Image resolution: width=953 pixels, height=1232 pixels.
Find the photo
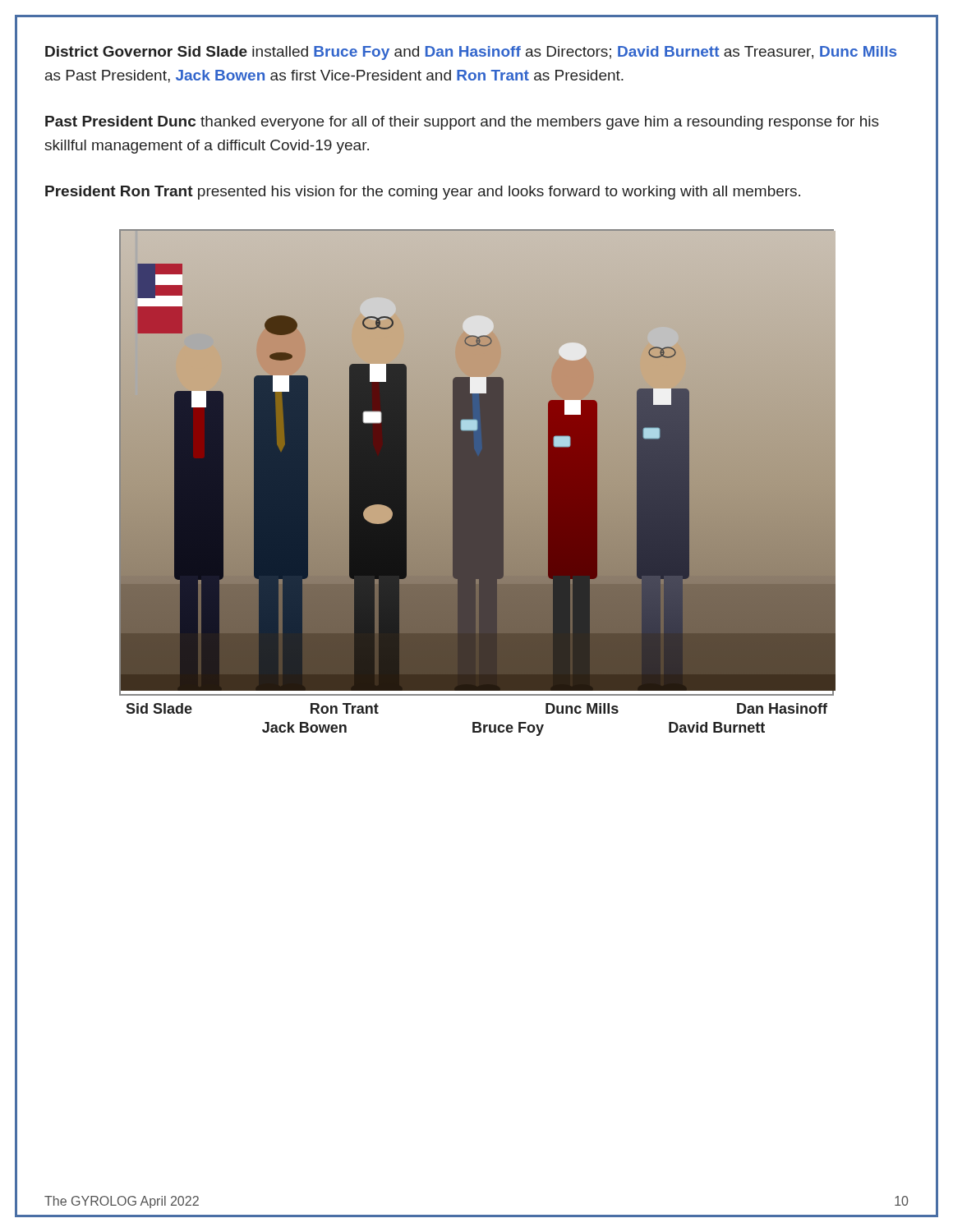[x=476, y=463]
